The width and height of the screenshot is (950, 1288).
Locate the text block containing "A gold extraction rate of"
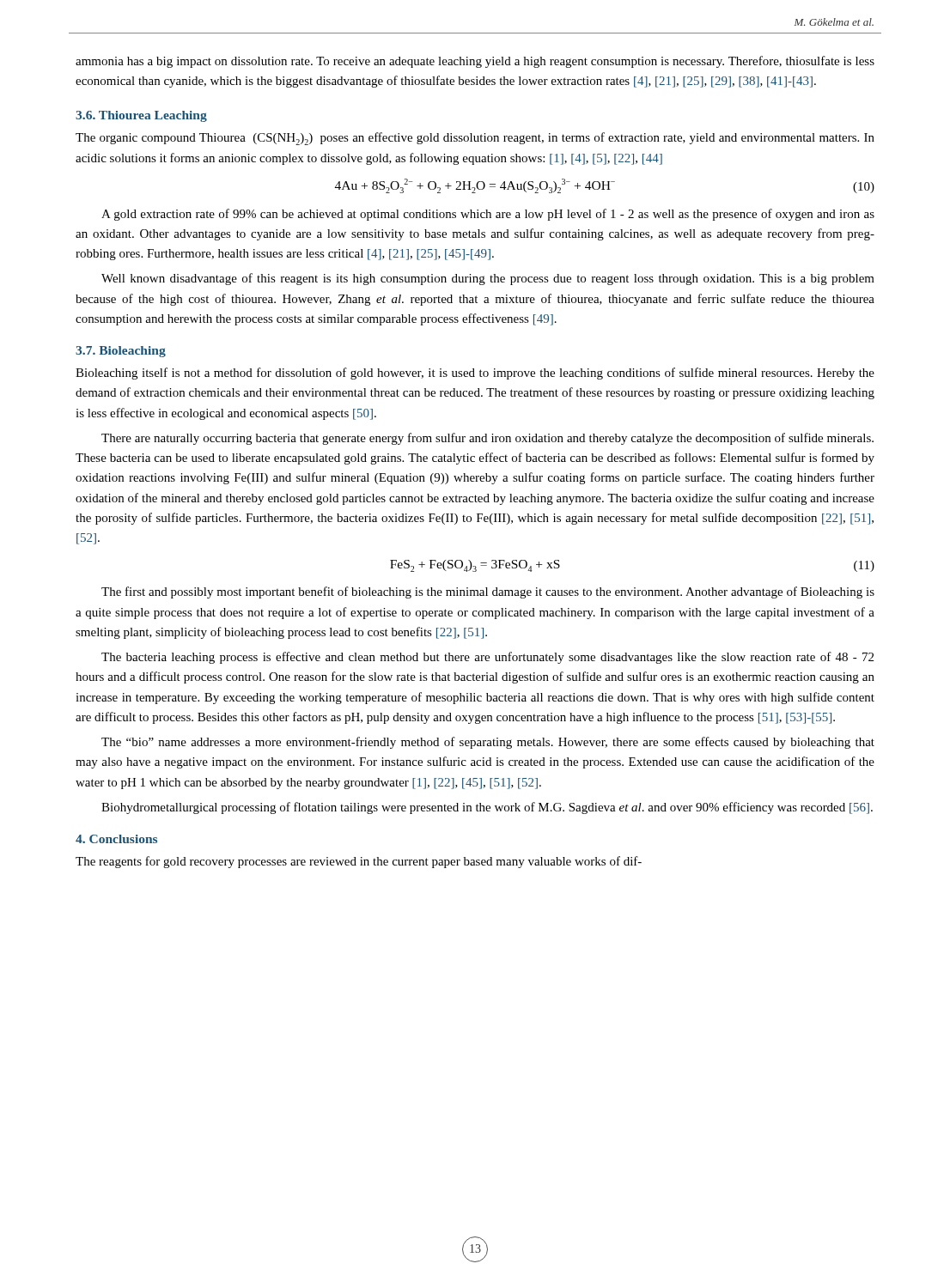tap(475, 234)
